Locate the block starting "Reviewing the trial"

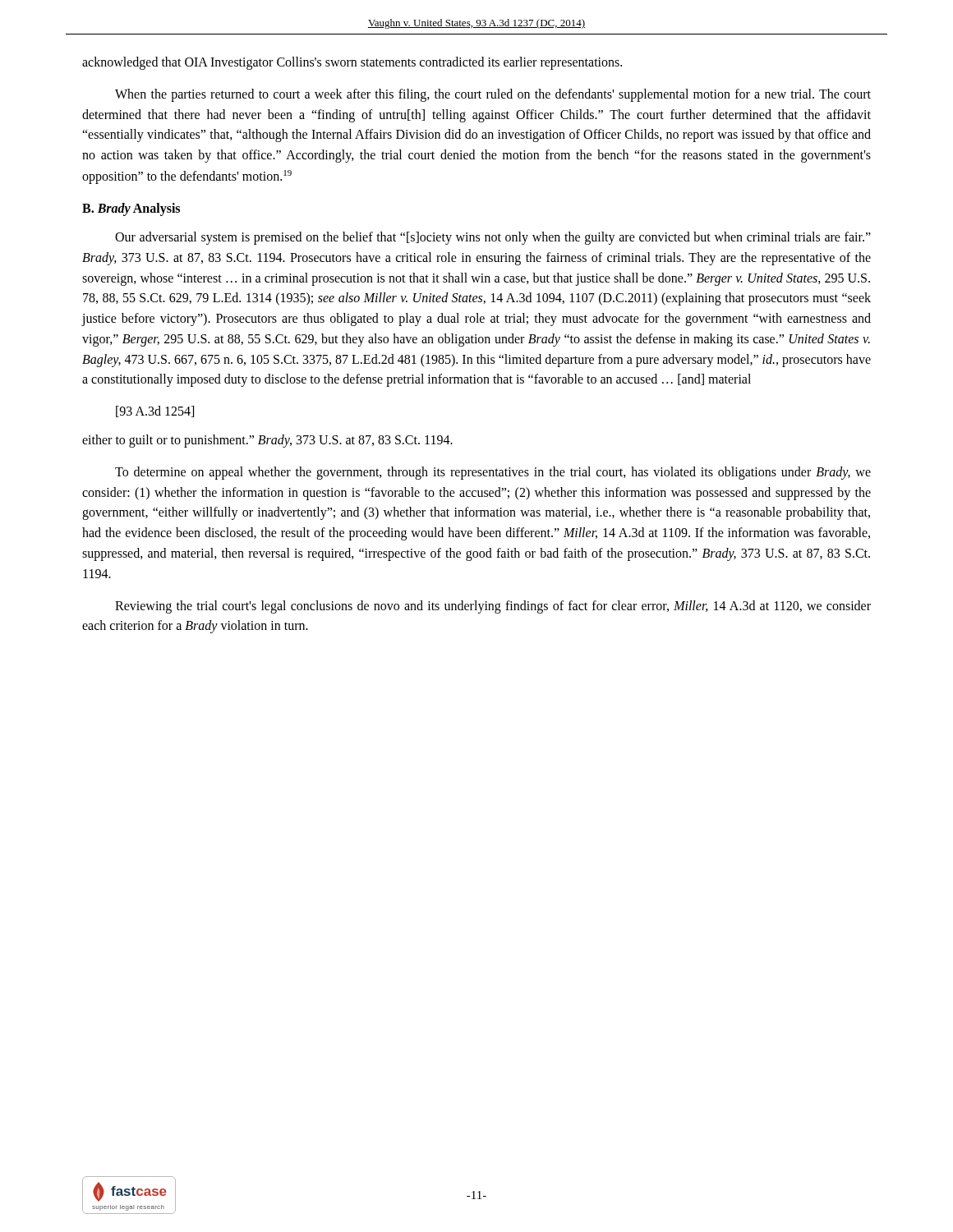pyautogui.click(x=476, y=616)
